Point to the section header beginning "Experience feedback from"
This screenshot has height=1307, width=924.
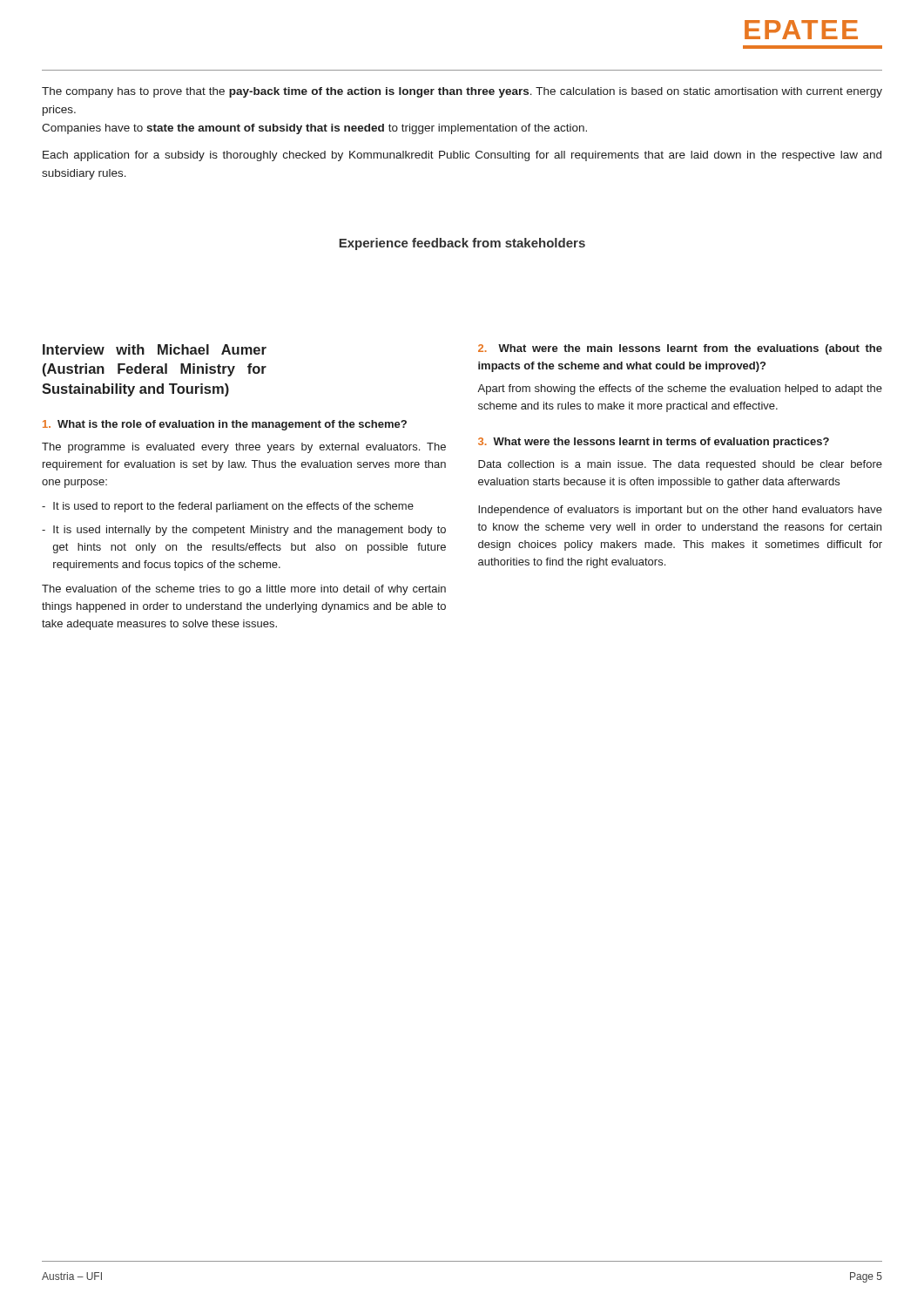point(462,242)
